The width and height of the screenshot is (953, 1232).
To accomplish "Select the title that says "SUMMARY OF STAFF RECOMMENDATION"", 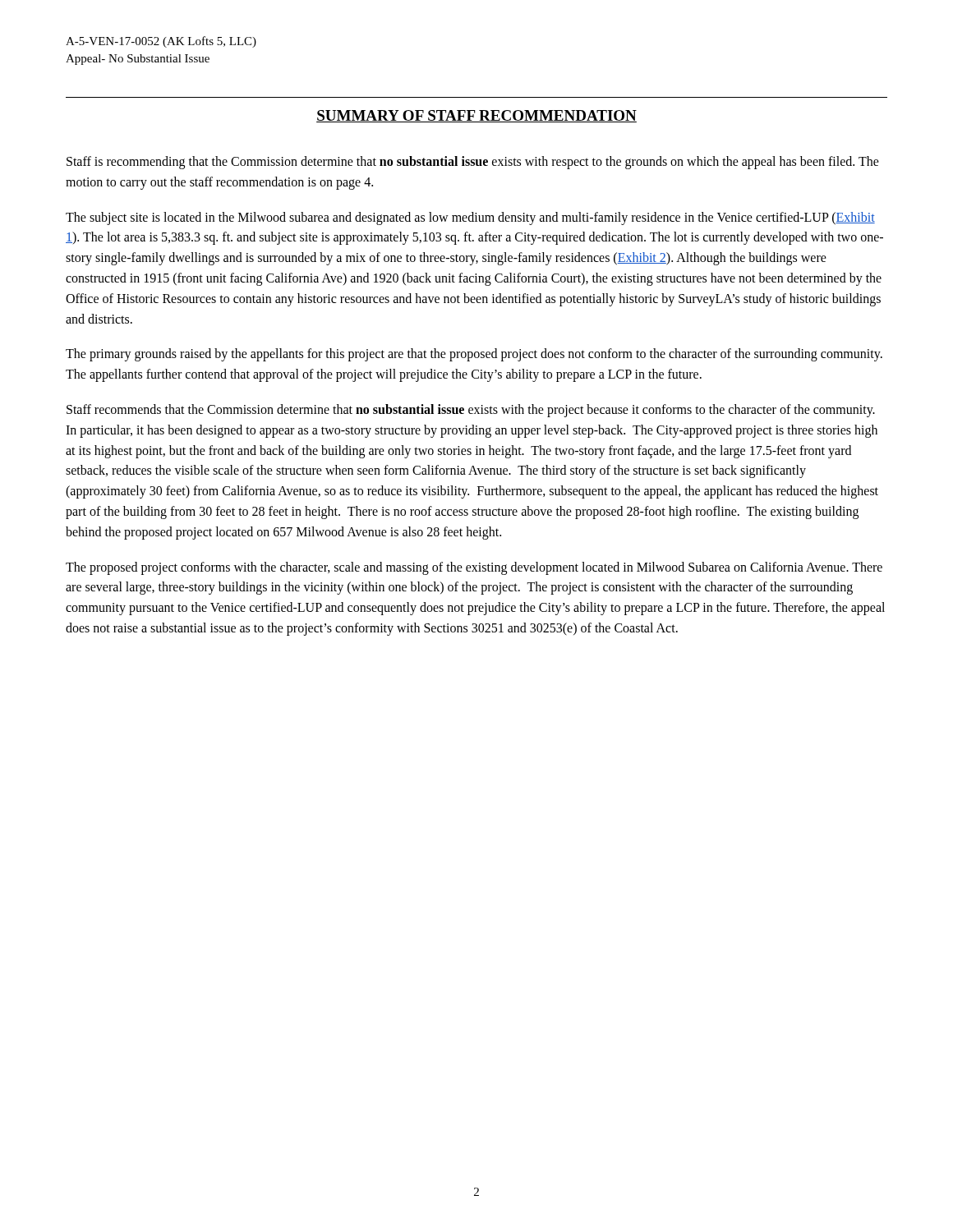I will coord(476,116).
